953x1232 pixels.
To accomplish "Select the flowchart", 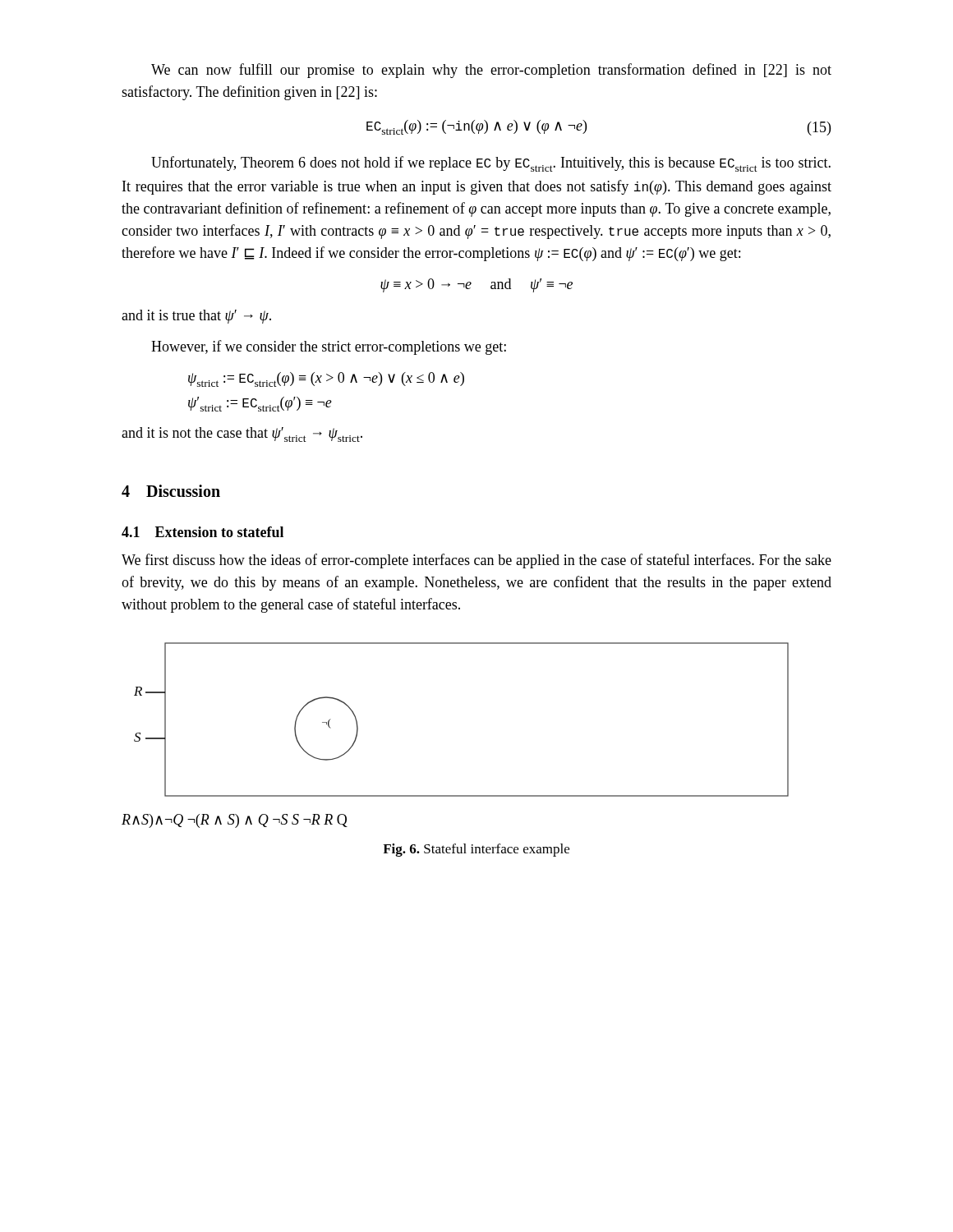I will pyautogui.click(x=476, y=734).
